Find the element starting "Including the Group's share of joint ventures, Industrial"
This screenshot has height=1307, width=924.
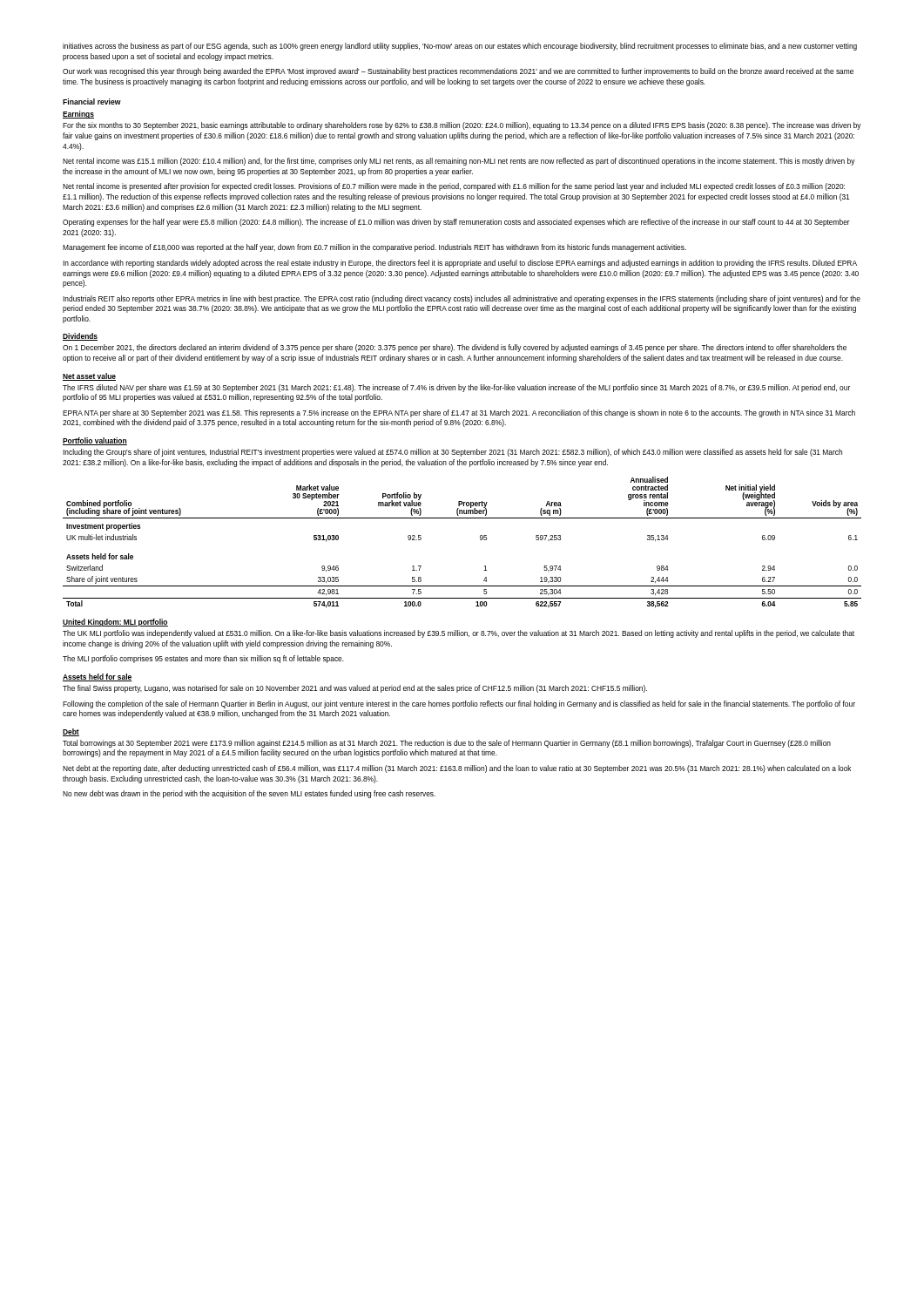click(462, 458)
